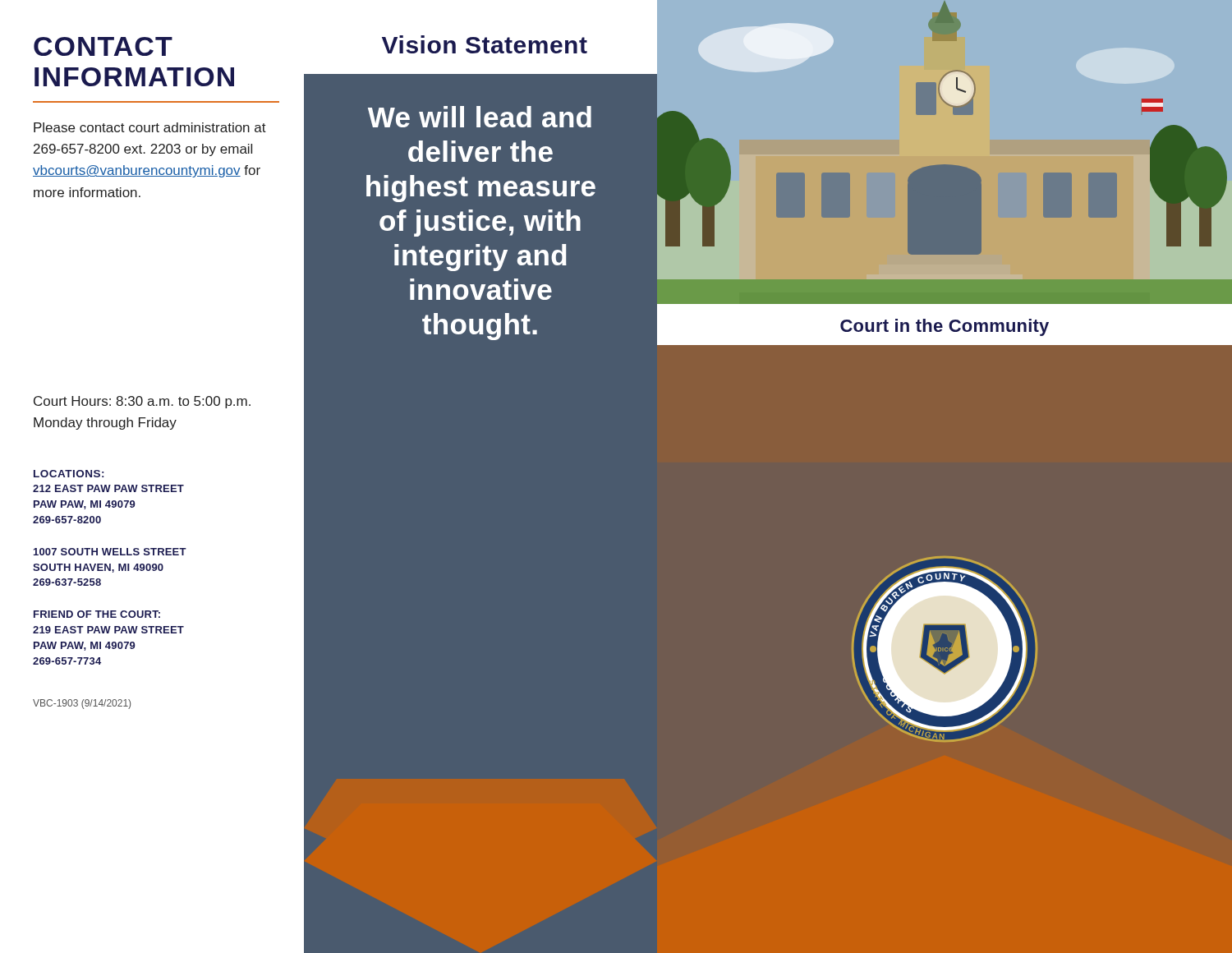Find the text starting "We will lead anddeliver thehighest measureof"
The height and width of the screenshot is (953, 1232).
point(480,221)
